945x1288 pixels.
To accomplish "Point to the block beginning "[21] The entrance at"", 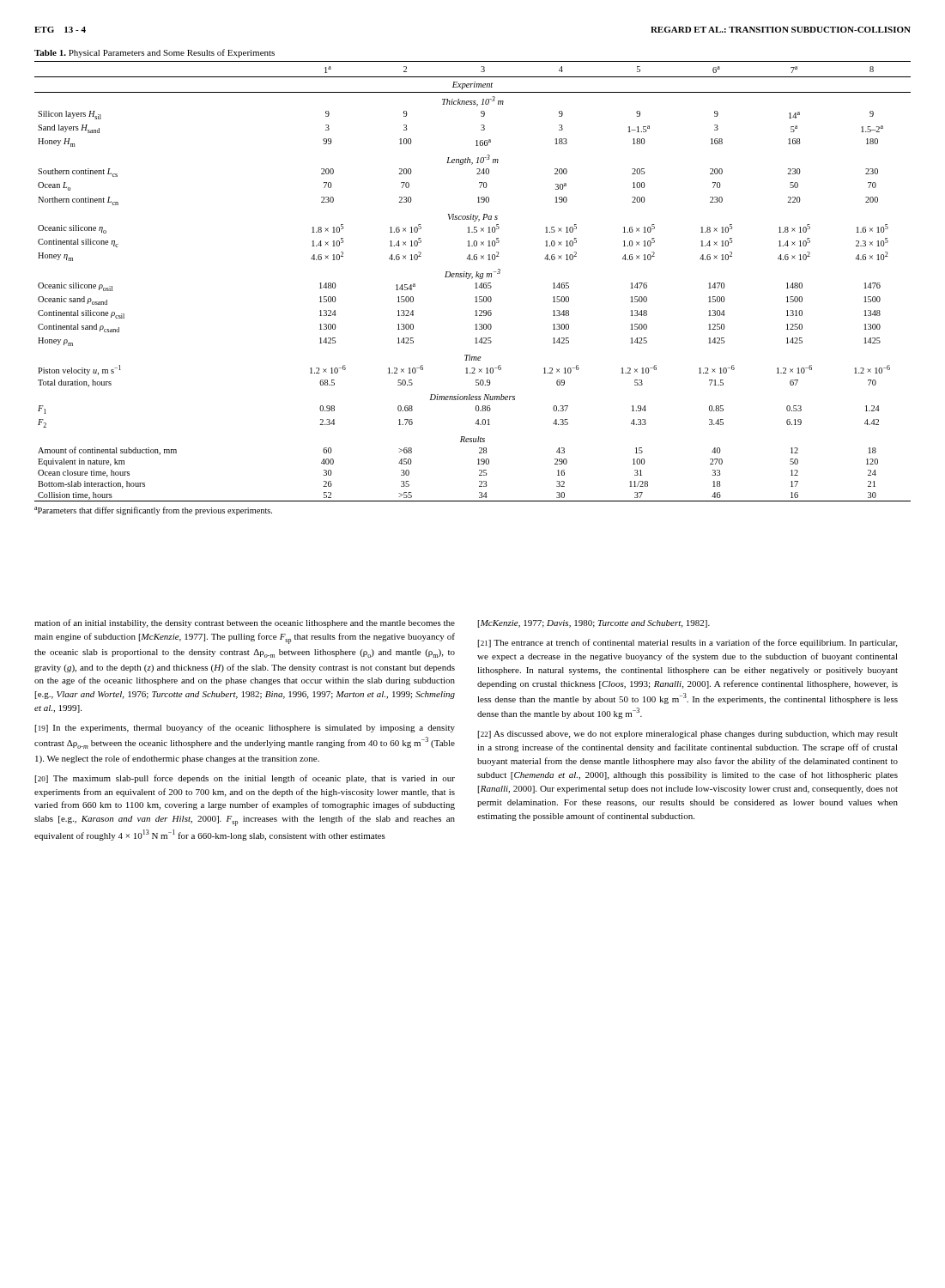I will point(687,678).
